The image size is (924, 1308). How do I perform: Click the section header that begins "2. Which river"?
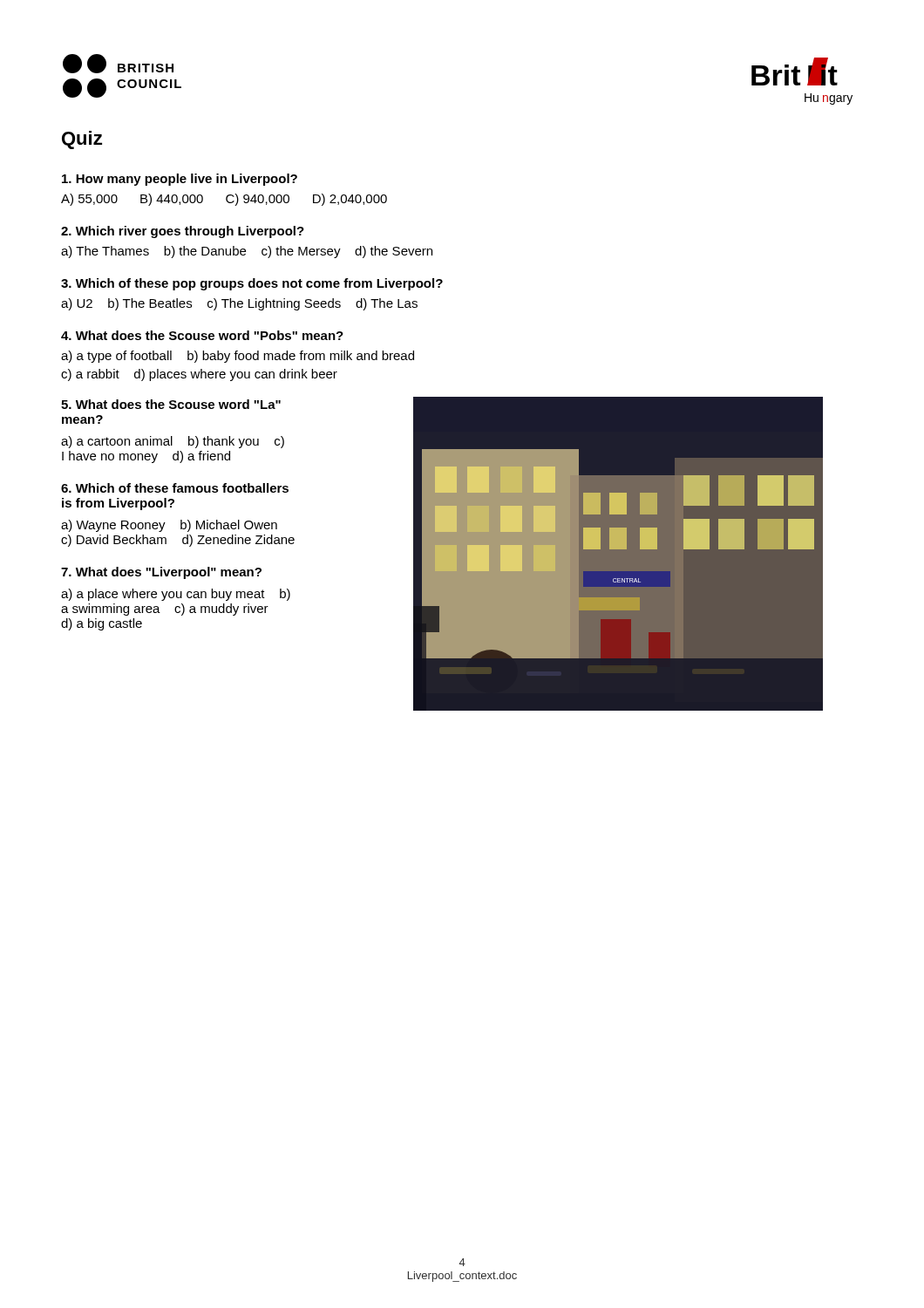[x=183, y=232]
